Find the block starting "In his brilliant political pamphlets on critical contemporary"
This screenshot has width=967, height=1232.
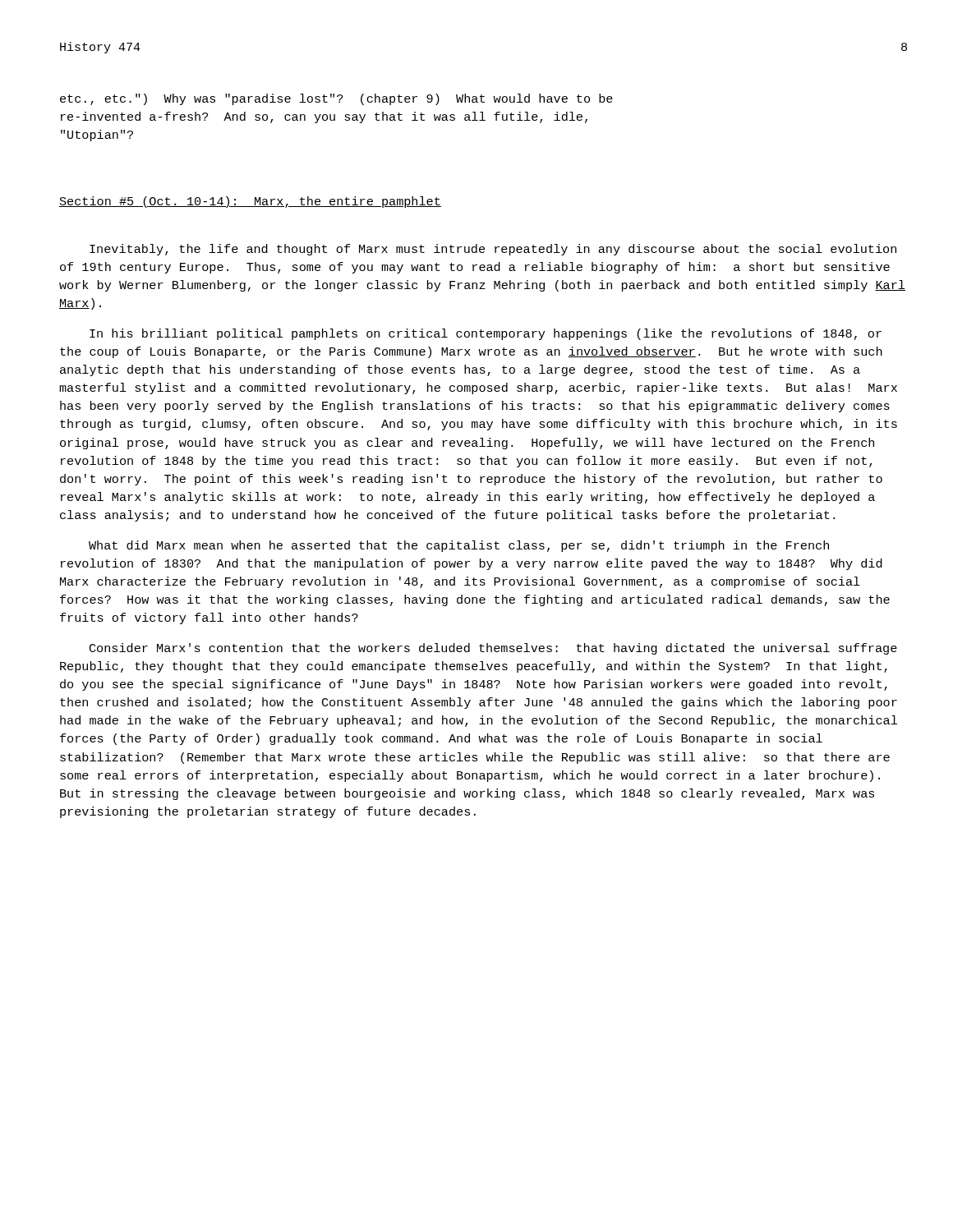[478, 425]
